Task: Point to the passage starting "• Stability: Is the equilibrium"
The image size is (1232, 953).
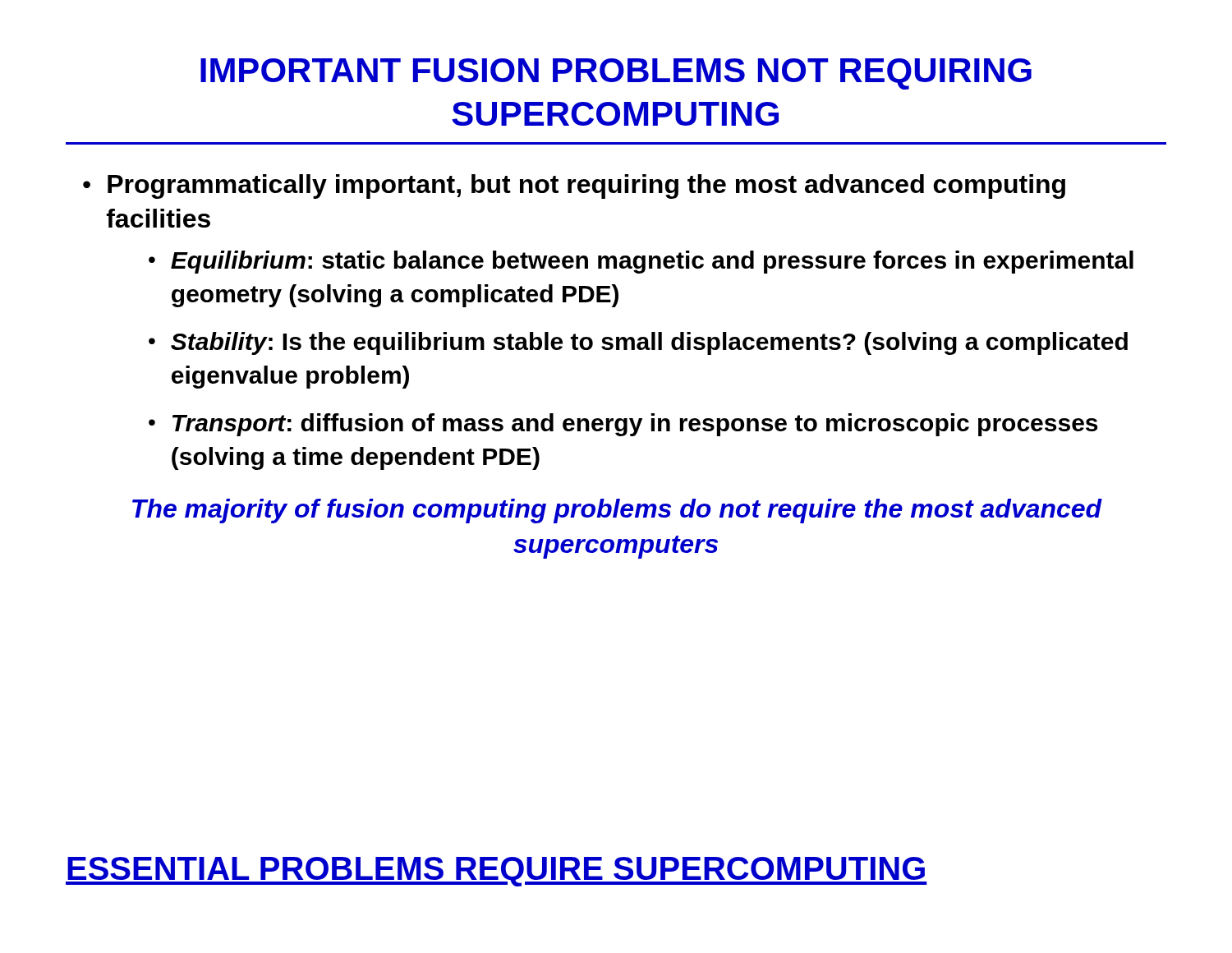Action: (657, 359)
